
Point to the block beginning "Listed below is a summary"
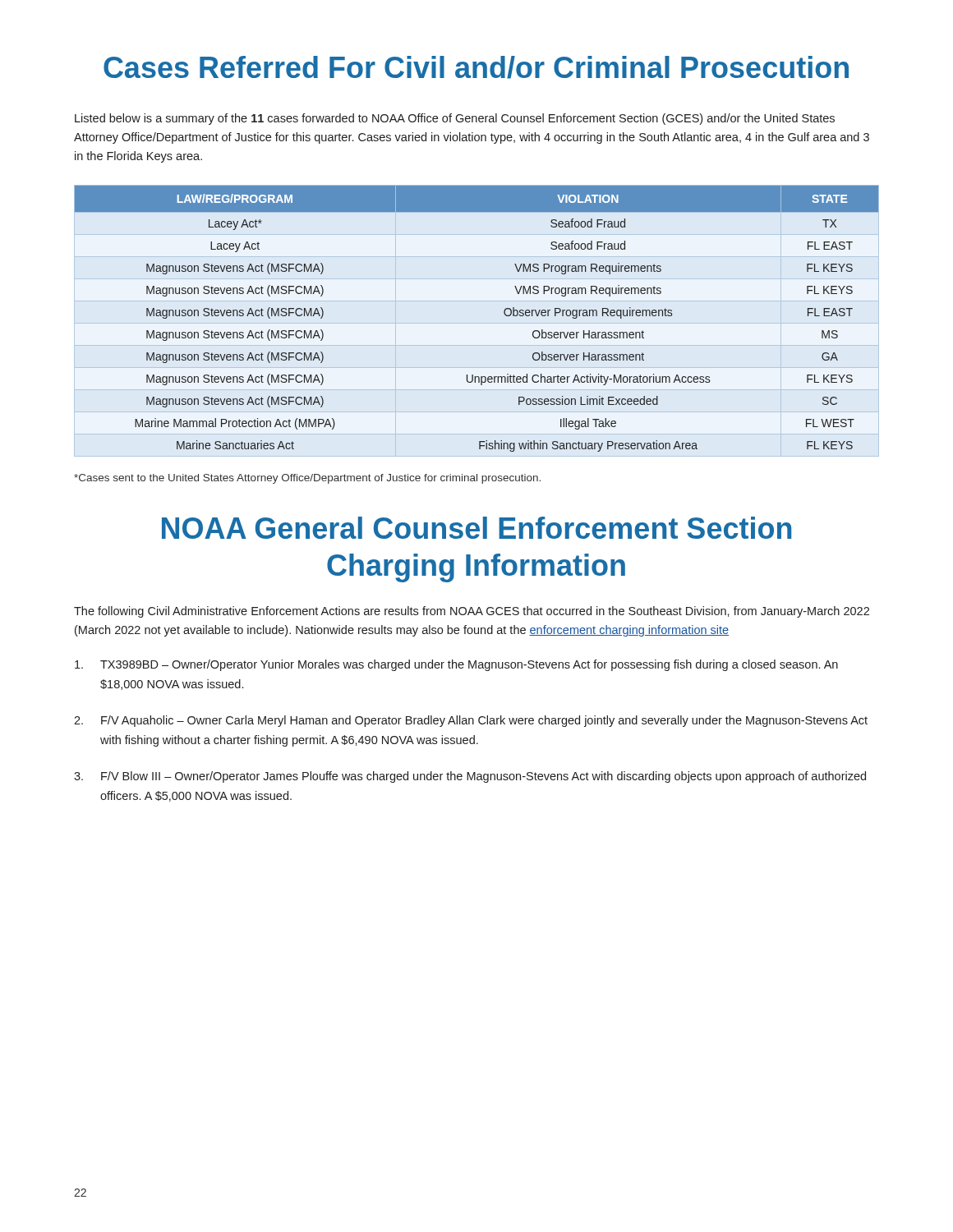pyautogui.click(x=472, y=137)
